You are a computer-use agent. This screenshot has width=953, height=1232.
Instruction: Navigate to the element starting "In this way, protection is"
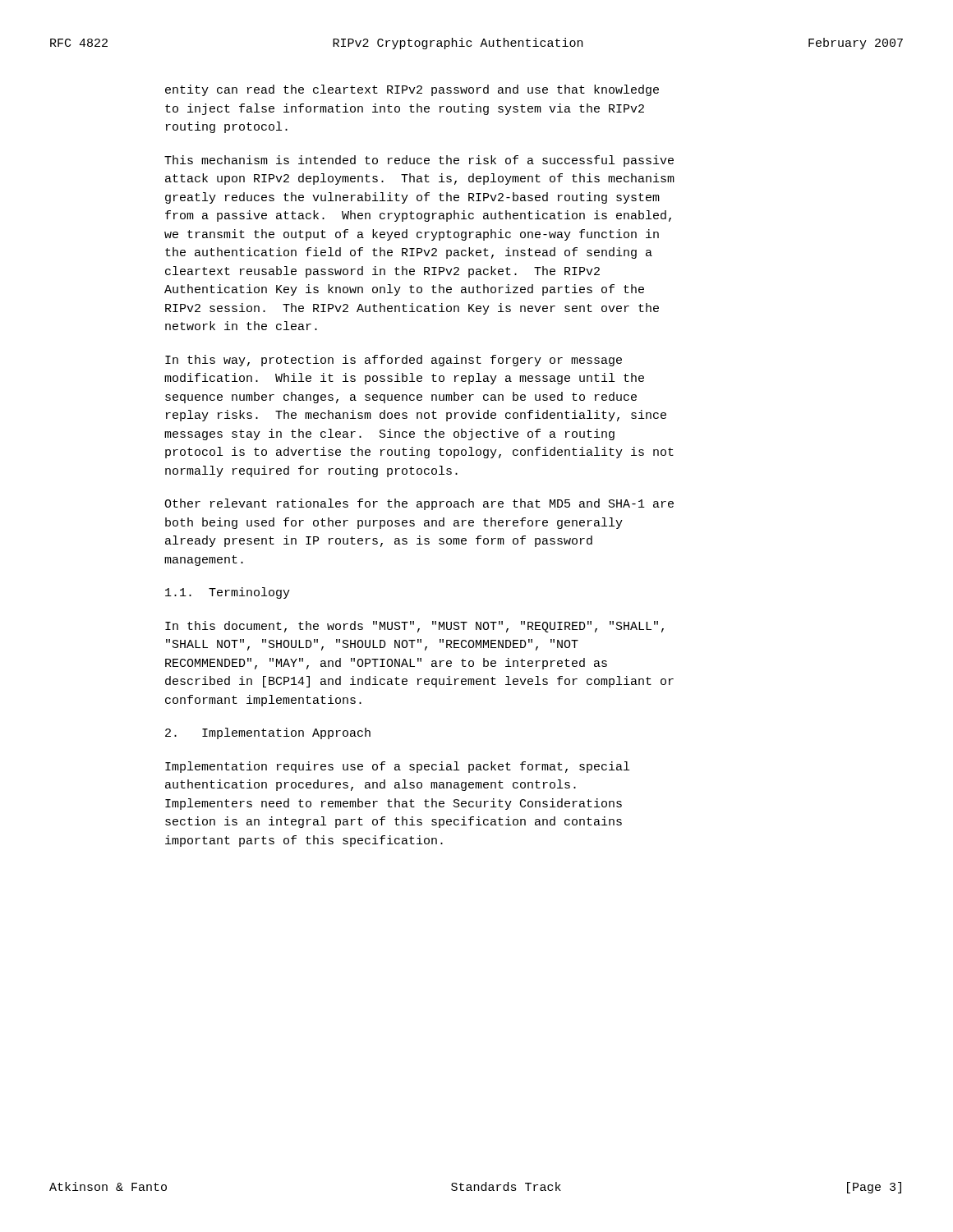(419, 416)
